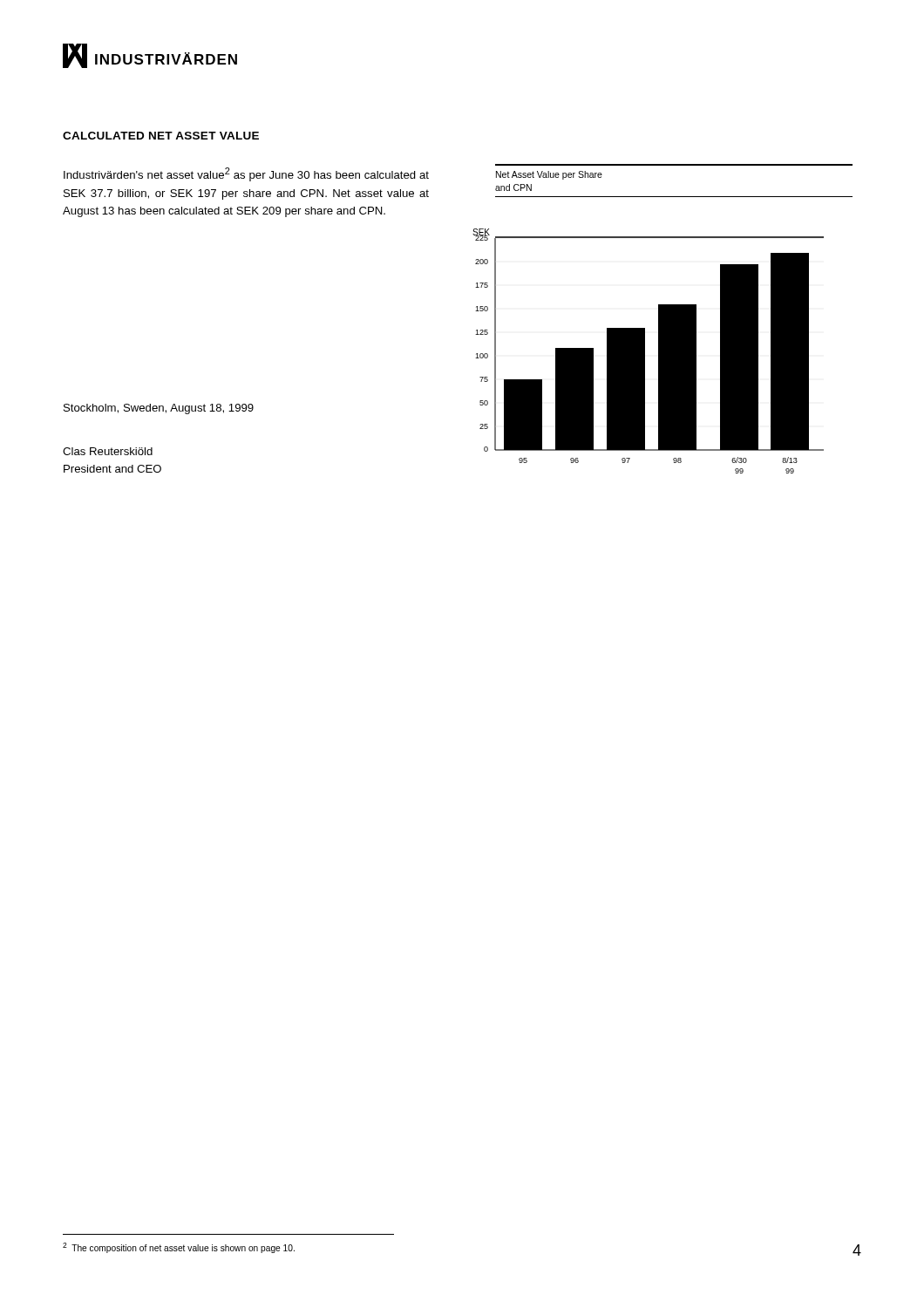Find the block on this page that starts "Stockholm, Sweden, August"
This screenshot has height=1308, width=924.
point(158,408)
